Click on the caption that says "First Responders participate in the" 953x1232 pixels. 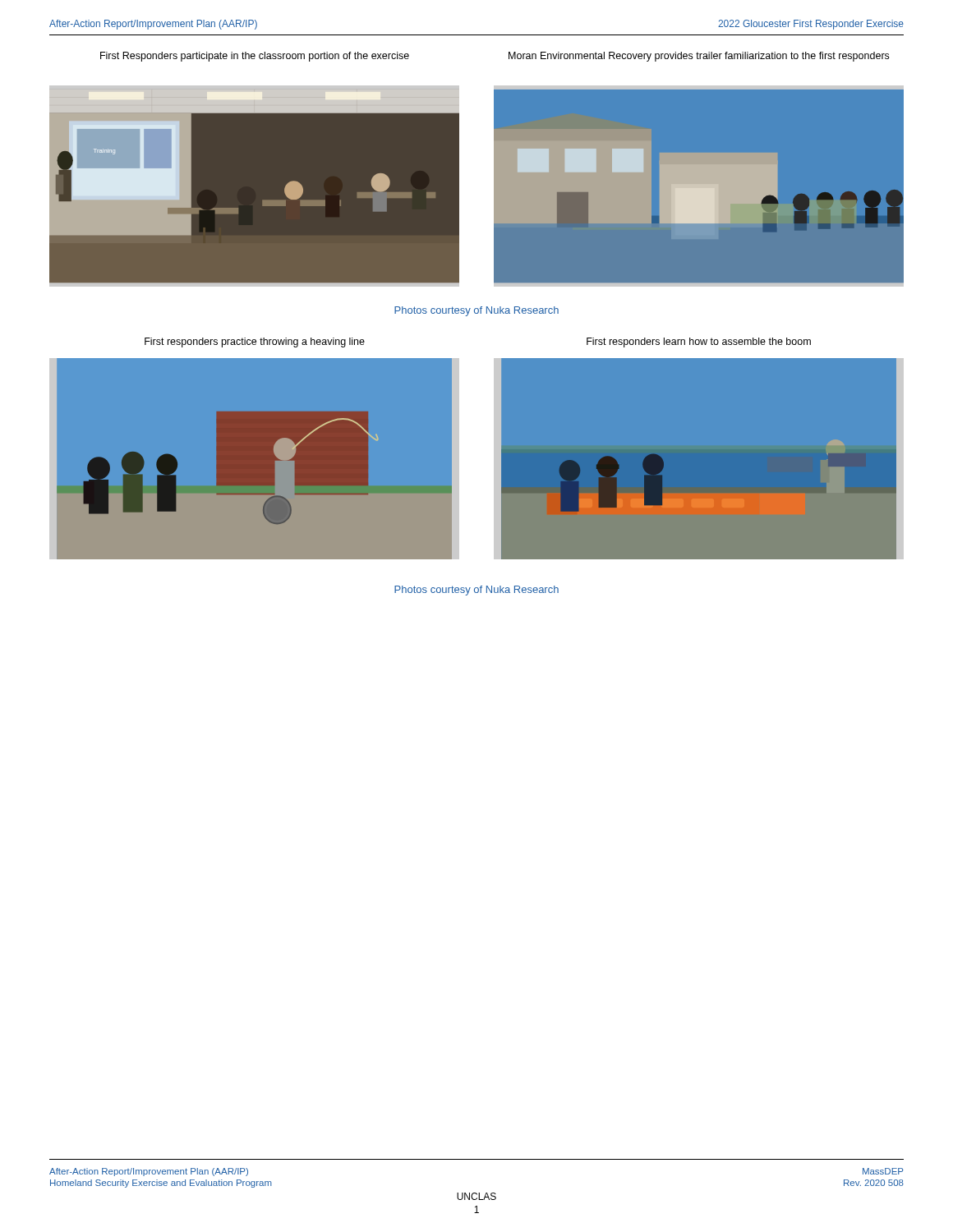tap(254, 56)
